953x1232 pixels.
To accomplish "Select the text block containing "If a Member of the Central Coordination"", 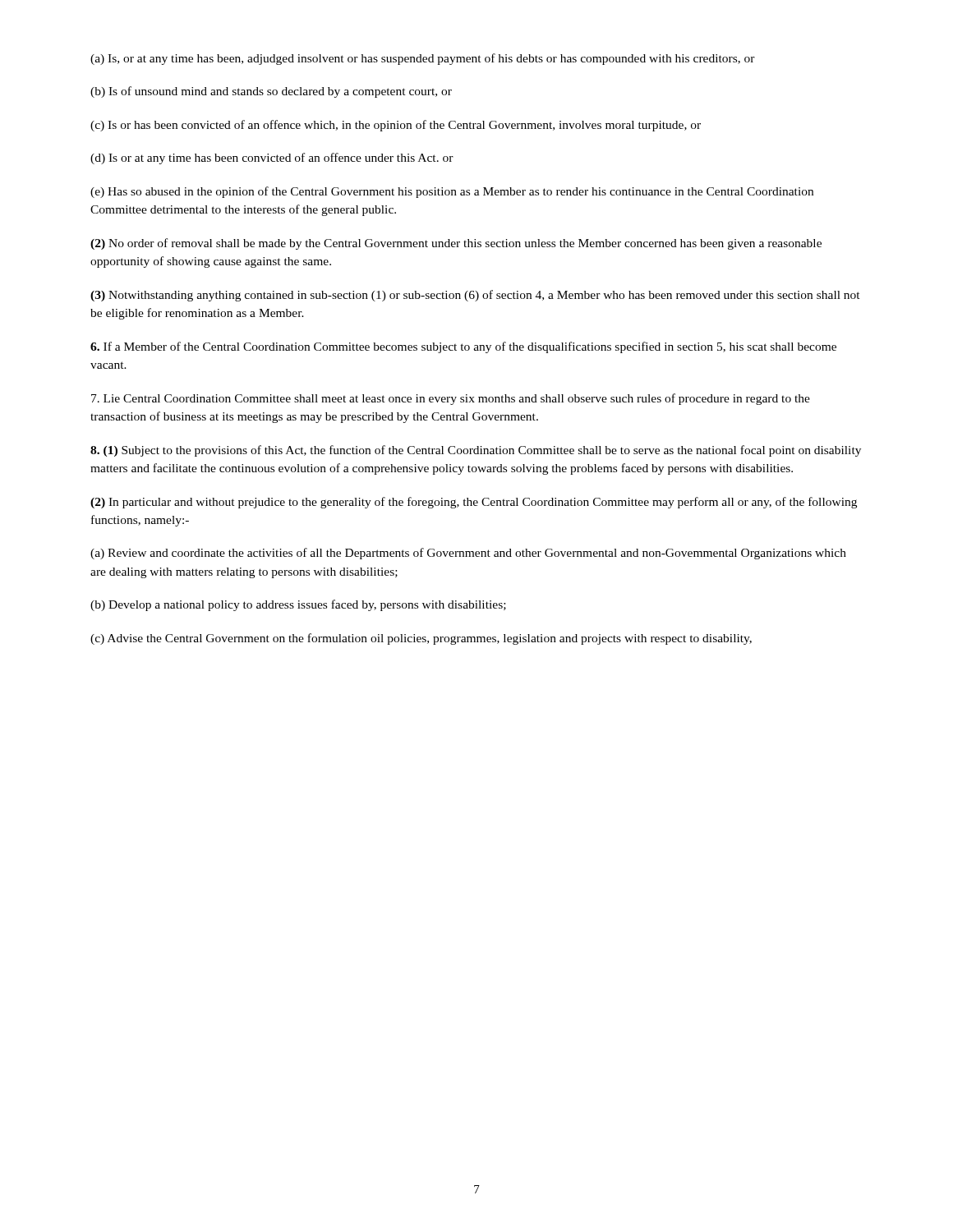I will click(x=464, y=355).
